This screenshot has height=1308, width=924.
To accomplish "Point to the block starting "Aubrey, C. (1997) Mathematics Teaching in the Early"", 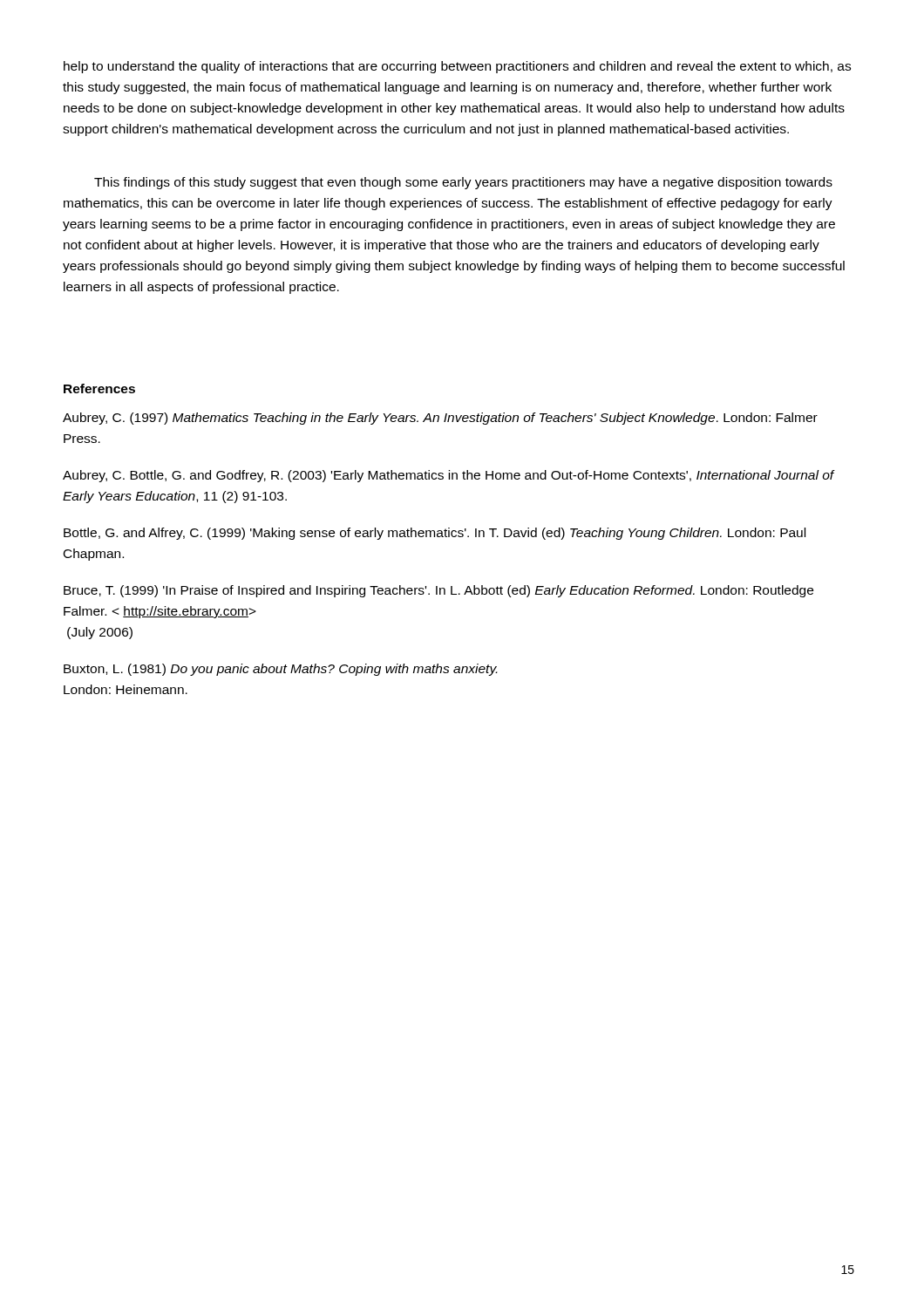I will coord(440,427).
